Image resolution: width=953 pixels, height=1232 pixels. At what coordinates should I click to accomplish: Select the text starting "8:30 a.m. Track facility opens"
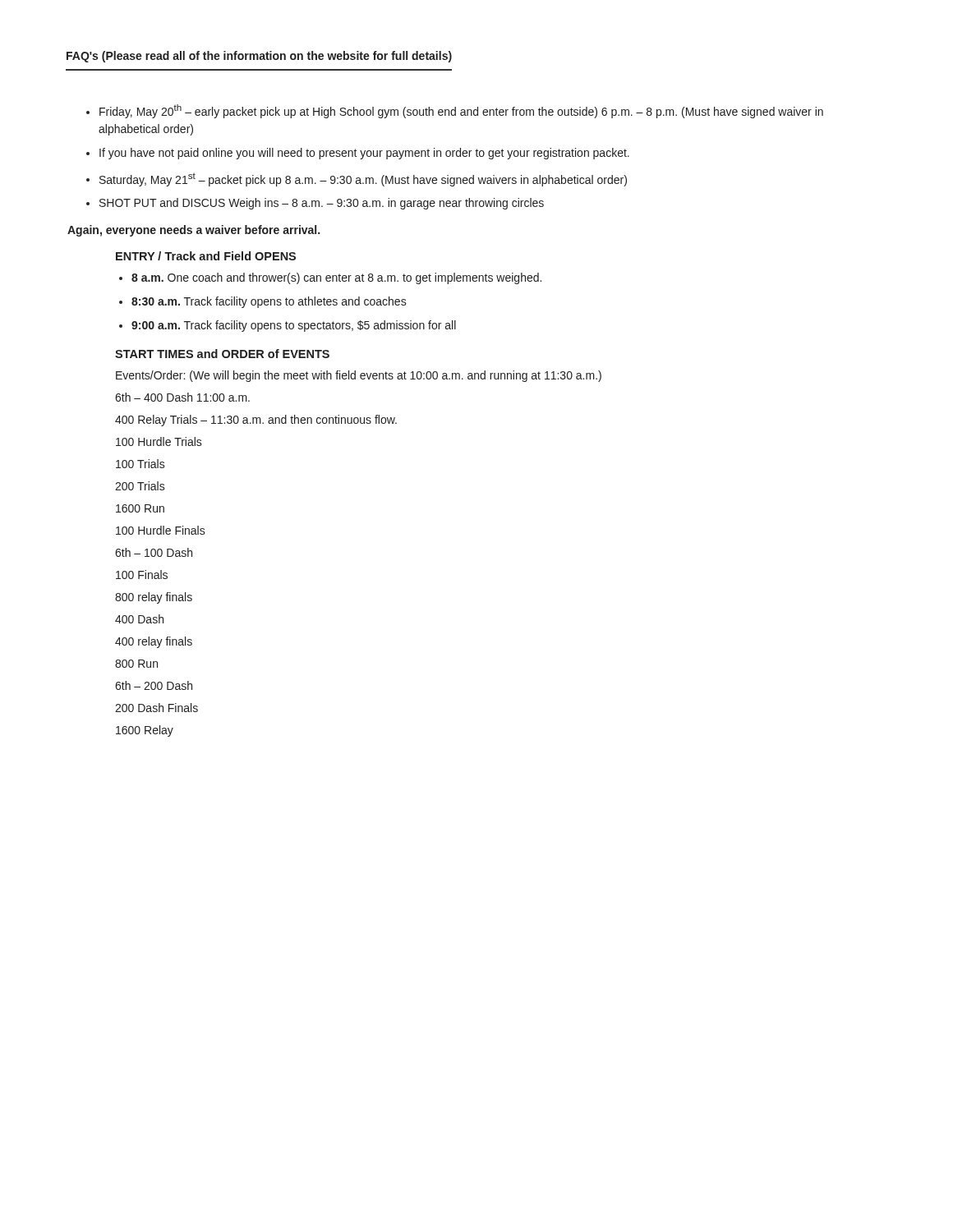tap(269, 302)
